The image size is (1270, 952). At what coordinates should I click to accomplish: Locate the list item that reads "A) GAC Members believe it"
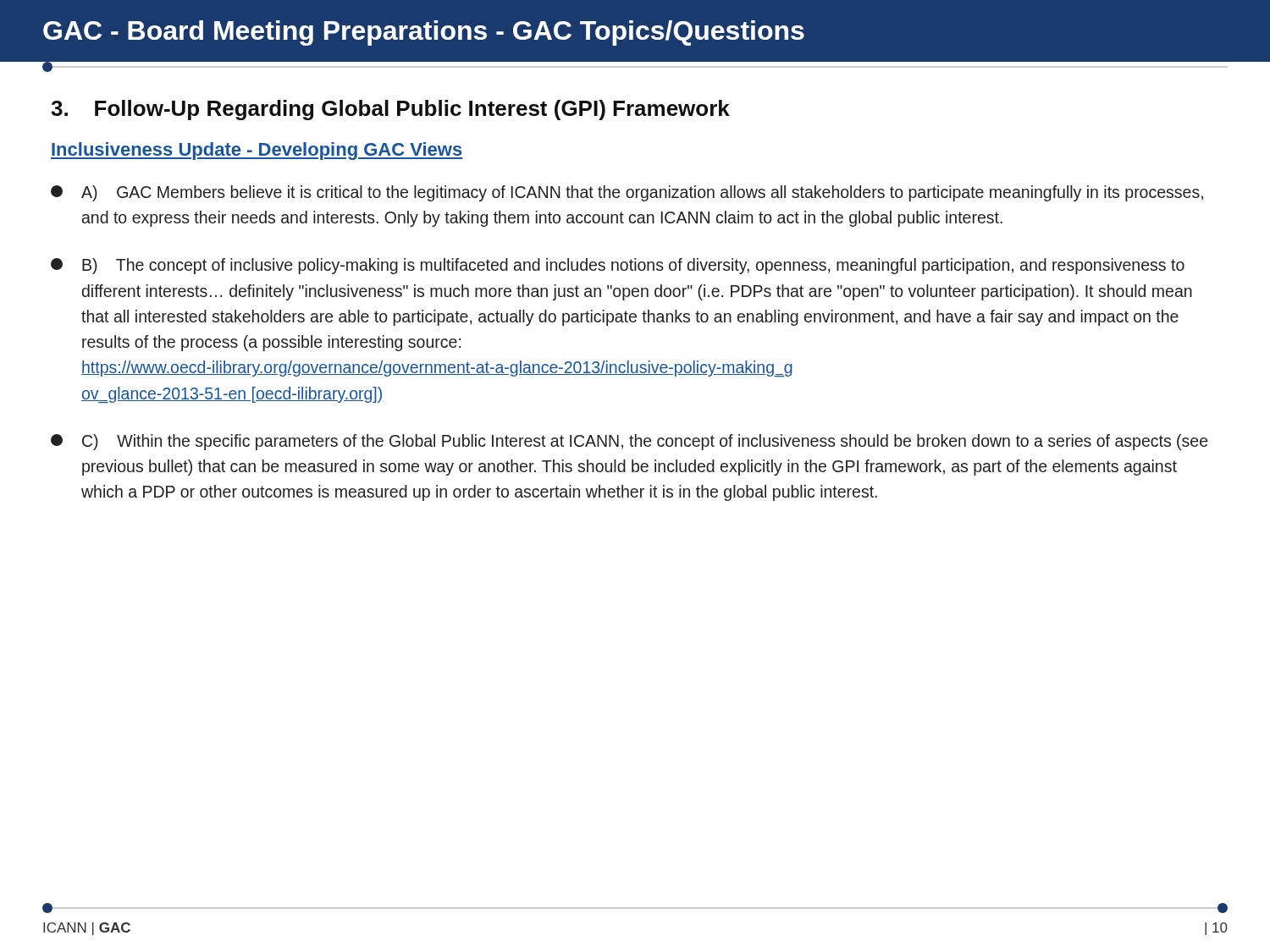tap(635, 205)
